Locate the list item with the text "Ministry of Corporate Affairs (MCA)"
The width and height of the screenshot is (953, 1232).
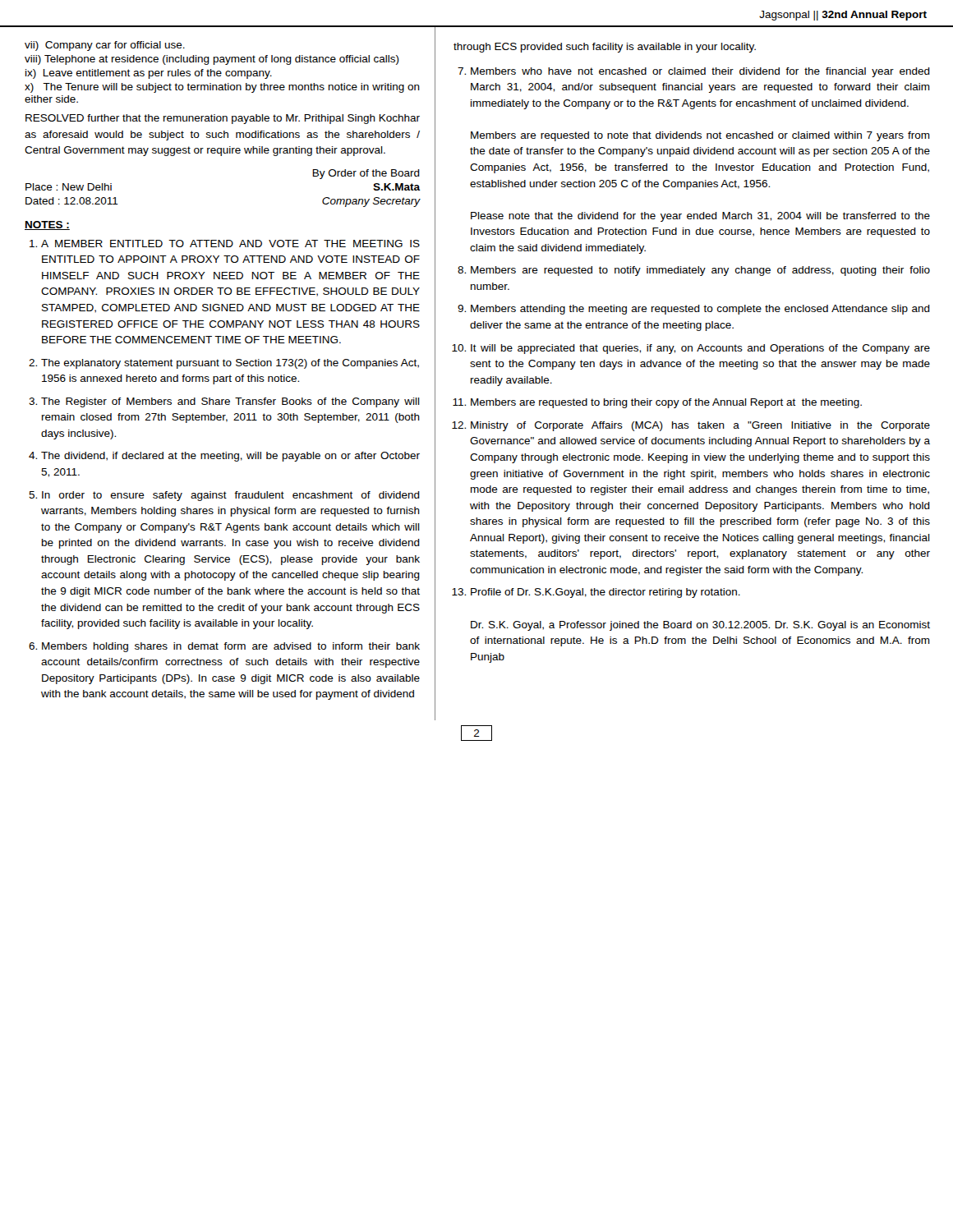pyautogui.click(x=700, y=497)
